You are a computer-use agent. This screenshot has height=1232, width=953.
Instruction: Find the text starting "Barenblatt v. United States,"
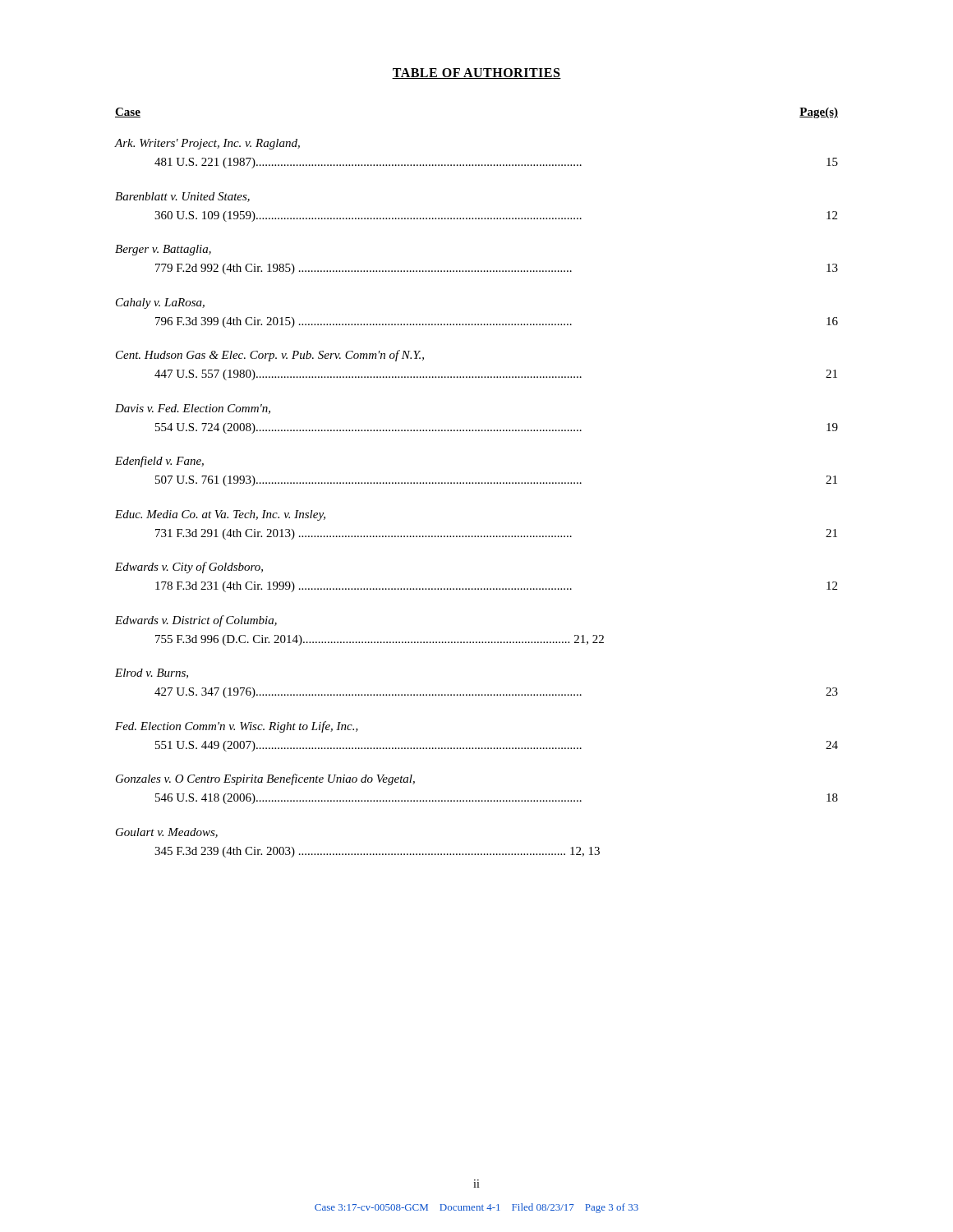point(476,206)
